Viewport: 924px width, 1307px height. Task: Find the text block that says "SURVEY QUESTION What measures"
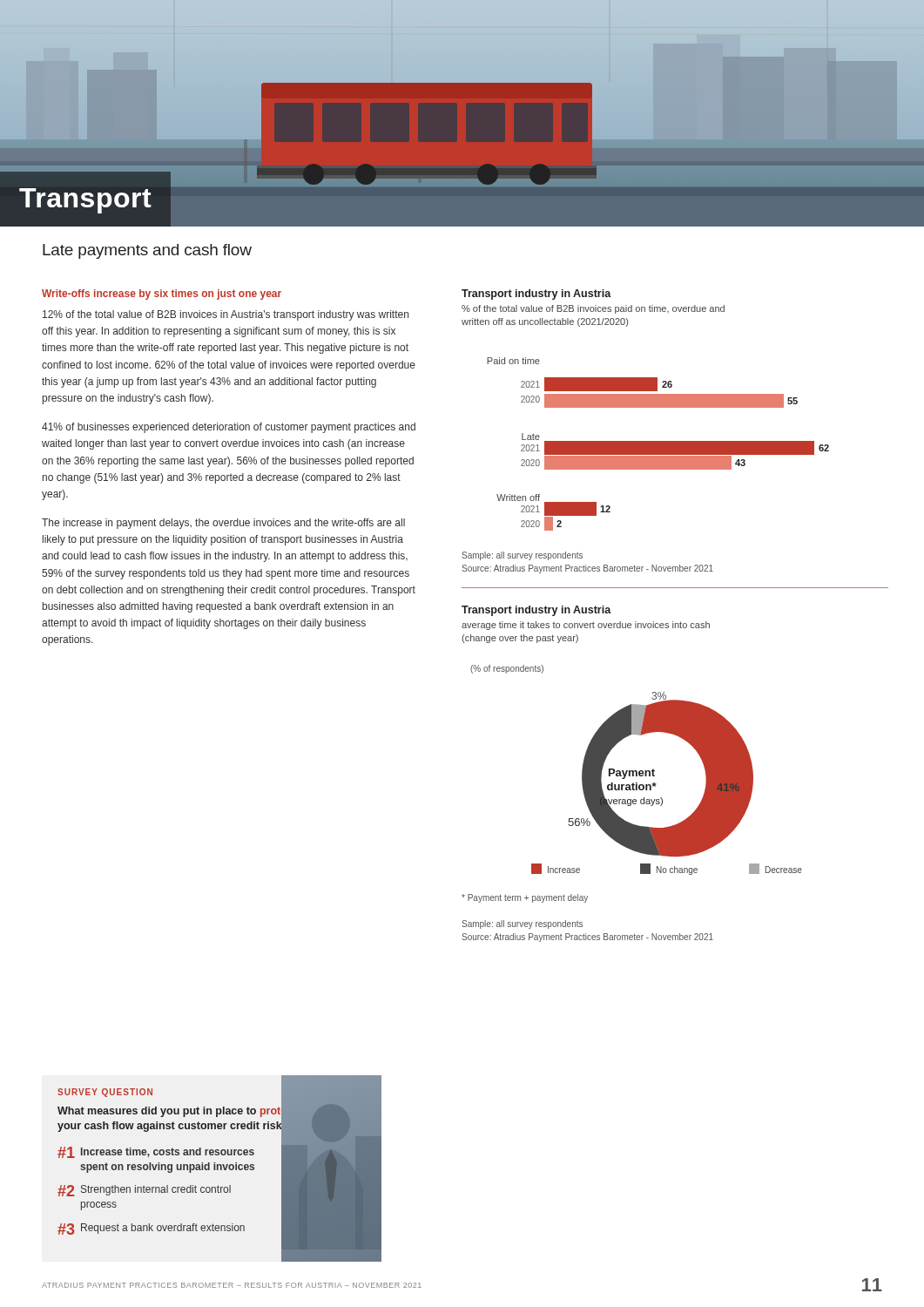[x=219, y=1168]
